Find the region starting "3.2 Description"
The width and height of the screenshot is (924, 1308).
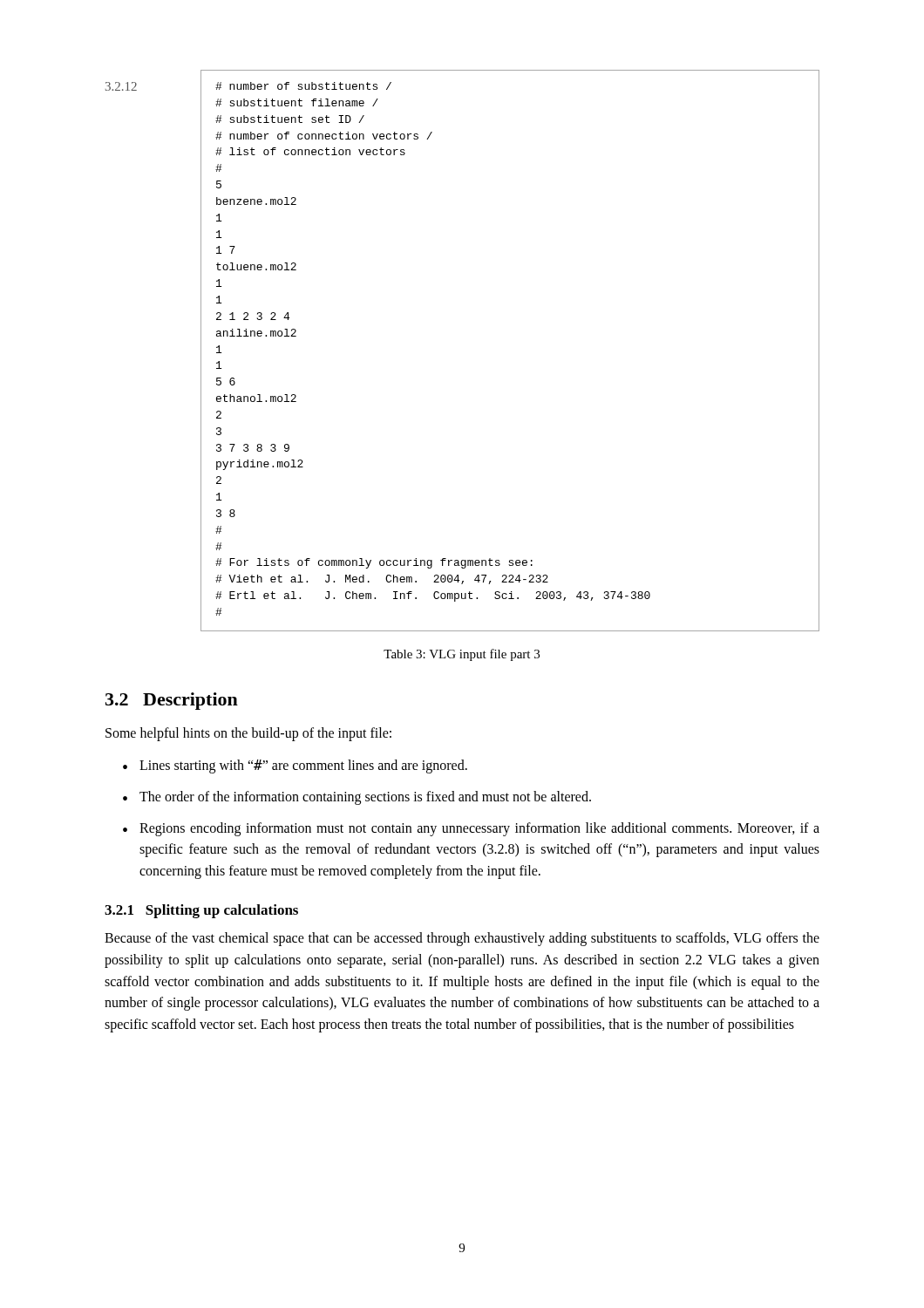(x=171, y=699)
